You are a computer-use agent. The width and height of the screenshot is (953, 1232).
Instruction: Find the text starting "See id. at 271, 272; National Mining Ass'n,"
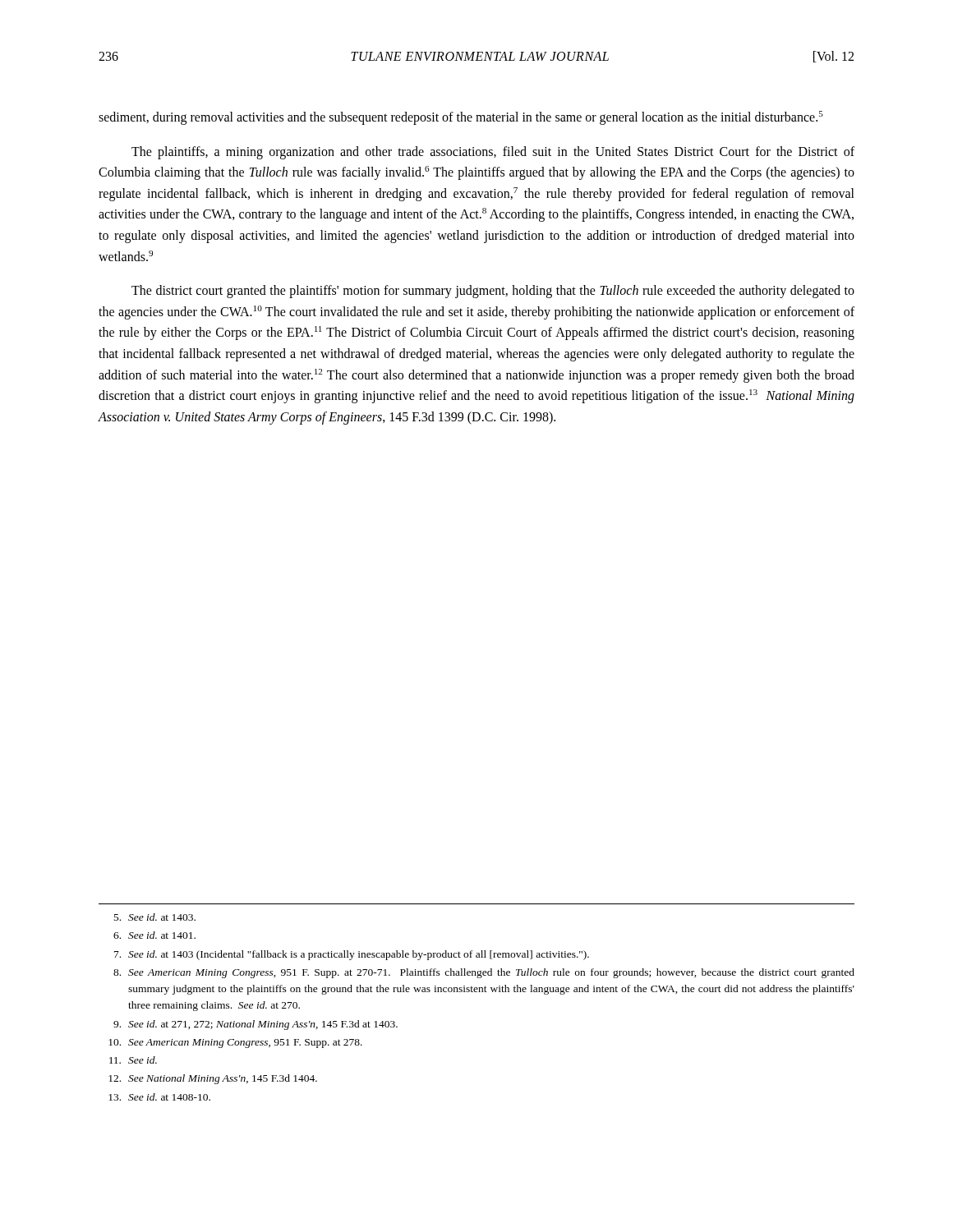pyautogui.click(x=256, y=1025)
